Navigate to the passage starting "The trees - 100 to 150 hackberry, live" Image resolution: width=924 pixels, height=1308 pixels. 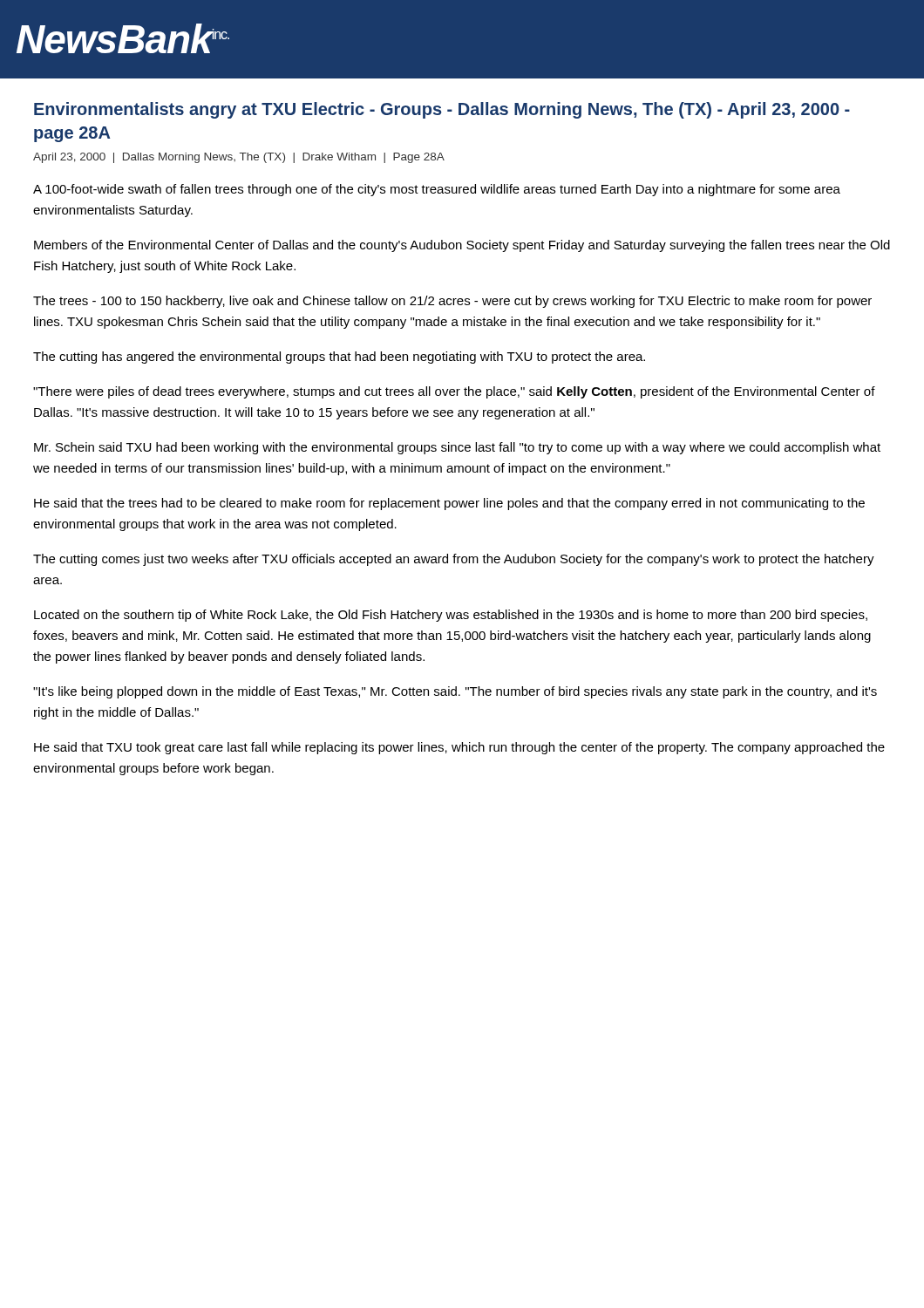462,311
